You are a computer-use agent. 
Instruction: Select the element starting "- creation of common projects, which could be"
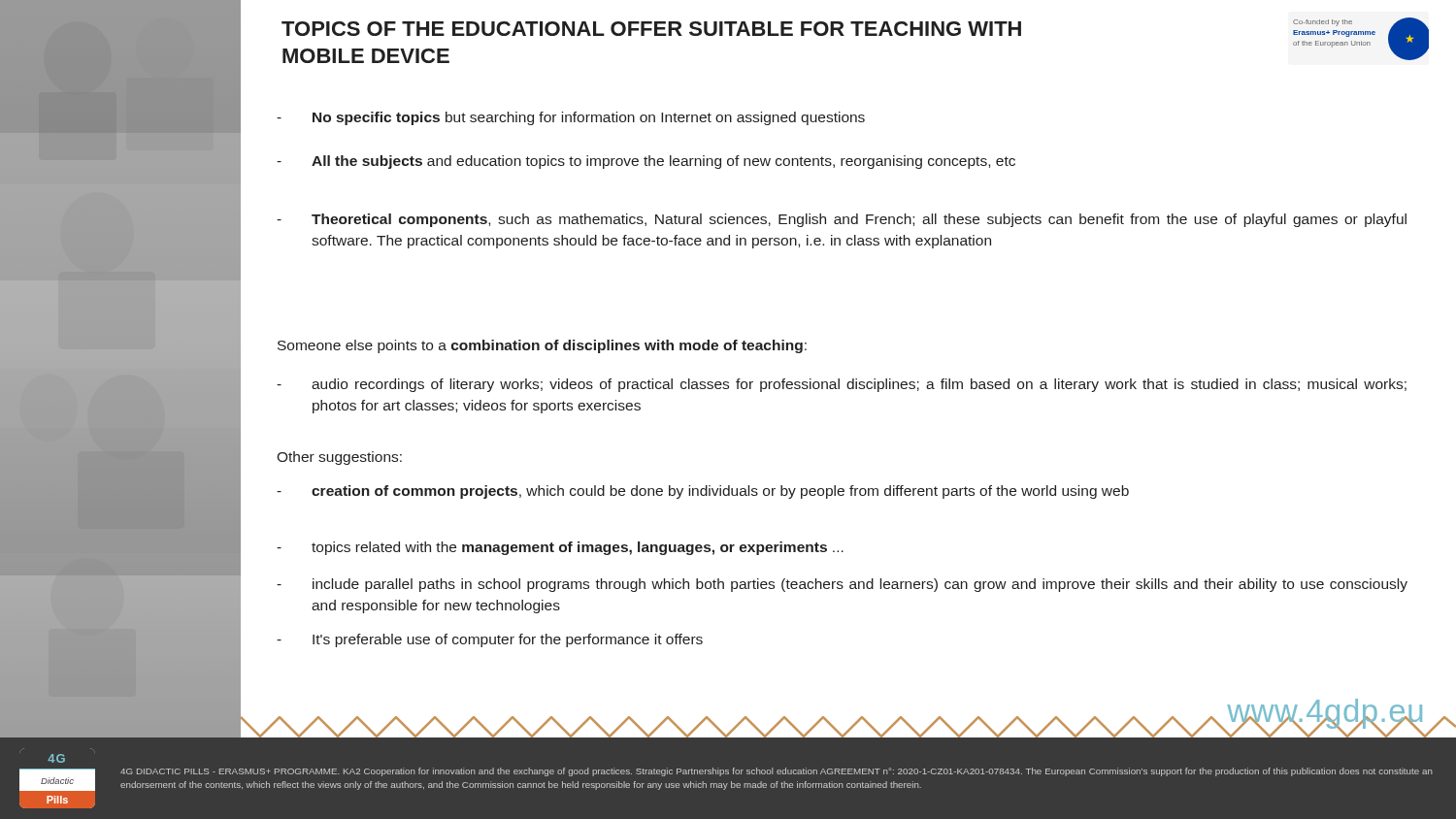842,491
